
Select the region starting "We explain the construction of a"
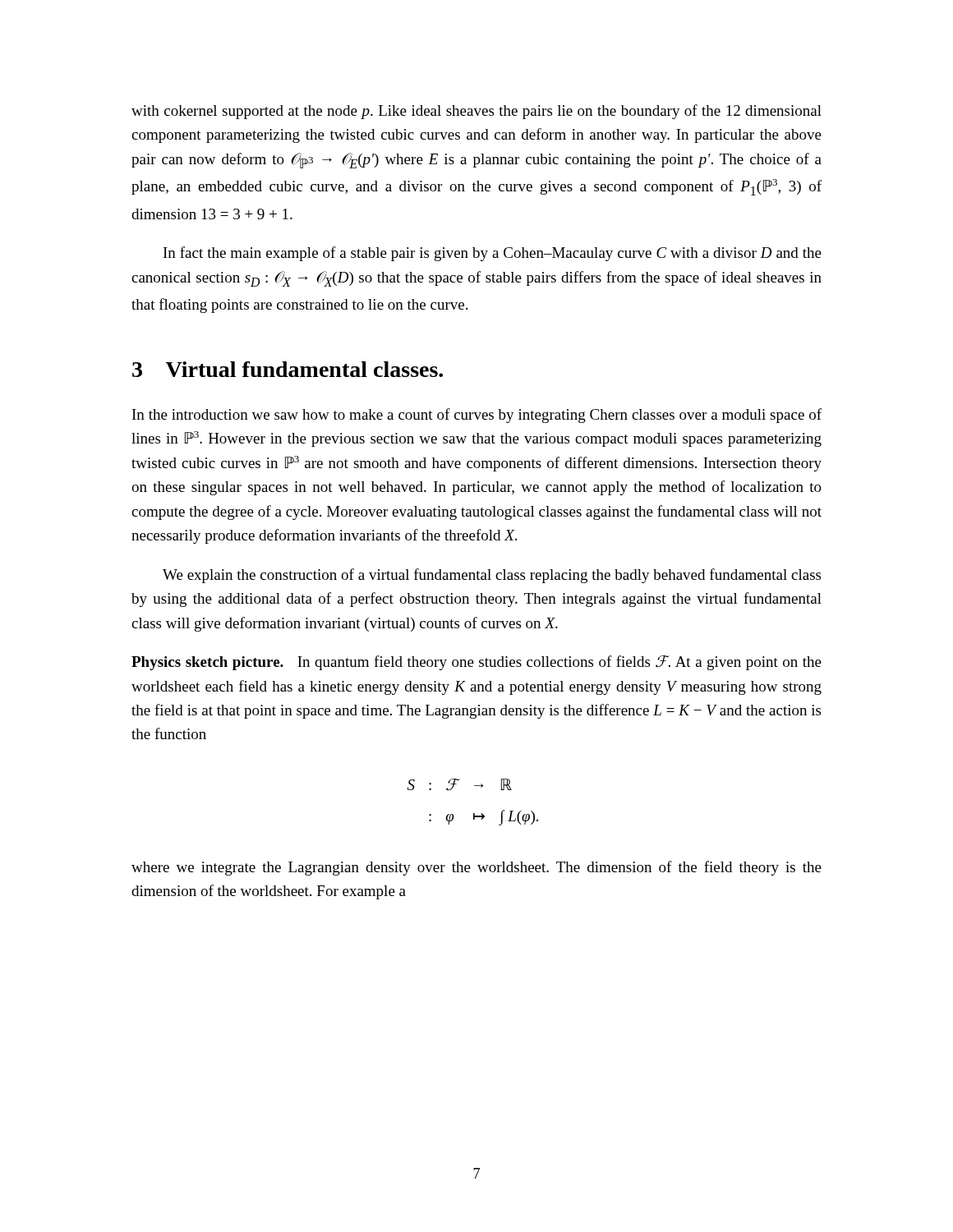[x=476, y=599]
